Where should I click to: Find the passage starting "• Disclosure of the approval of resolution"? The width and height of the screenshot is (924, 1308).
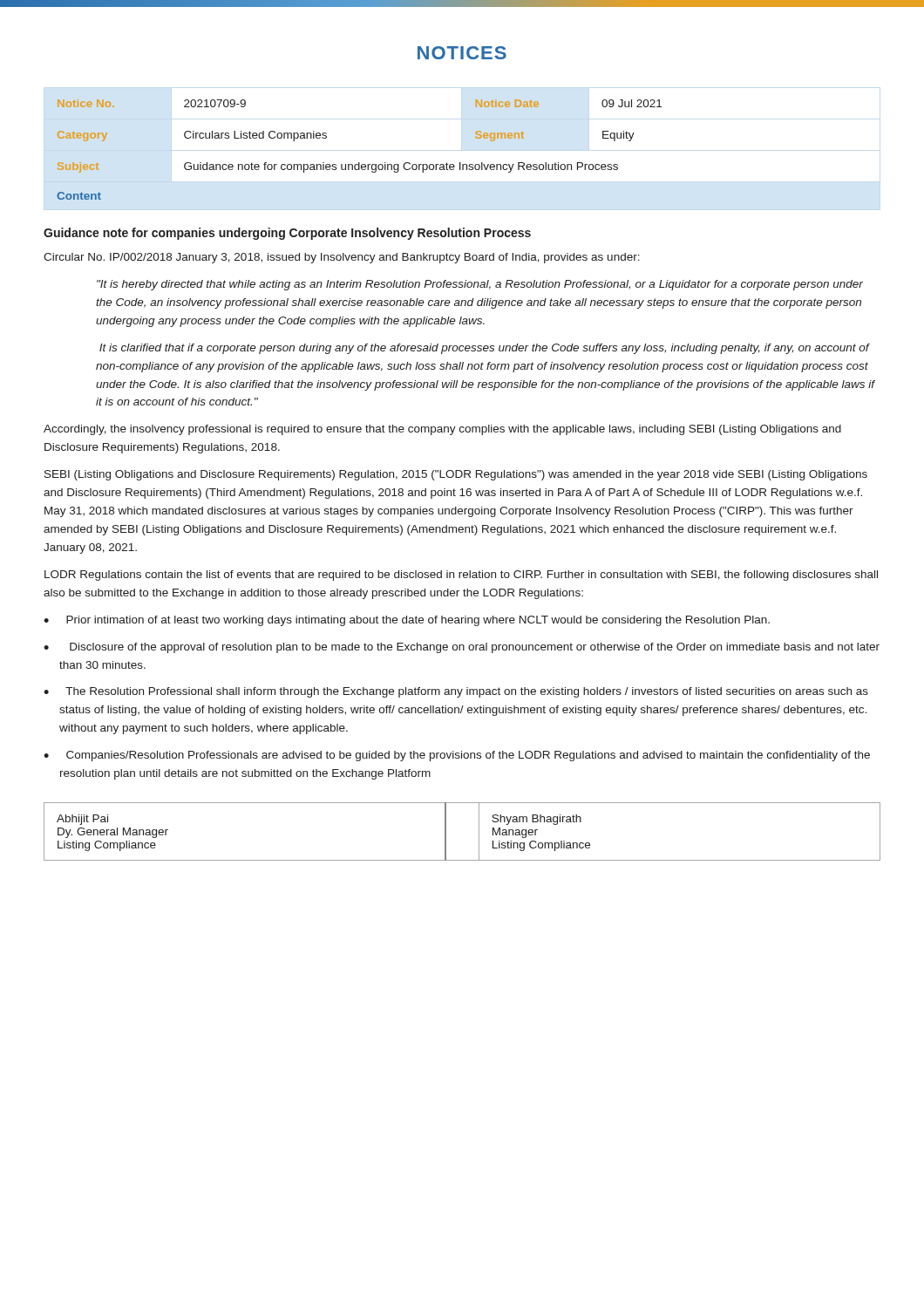coord(462,656)
